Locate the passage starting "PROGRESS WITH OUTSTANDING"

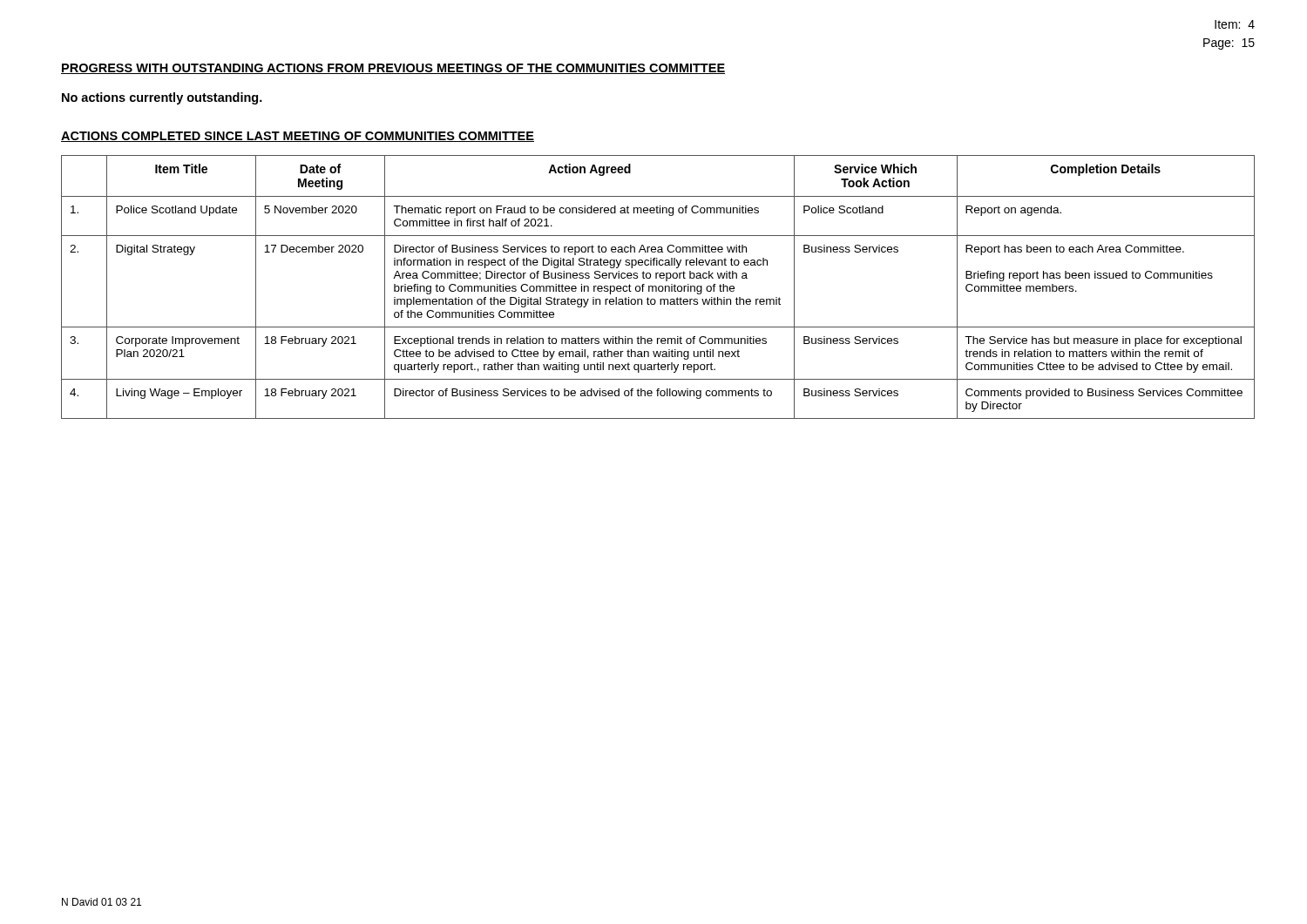tap(393, 68)
